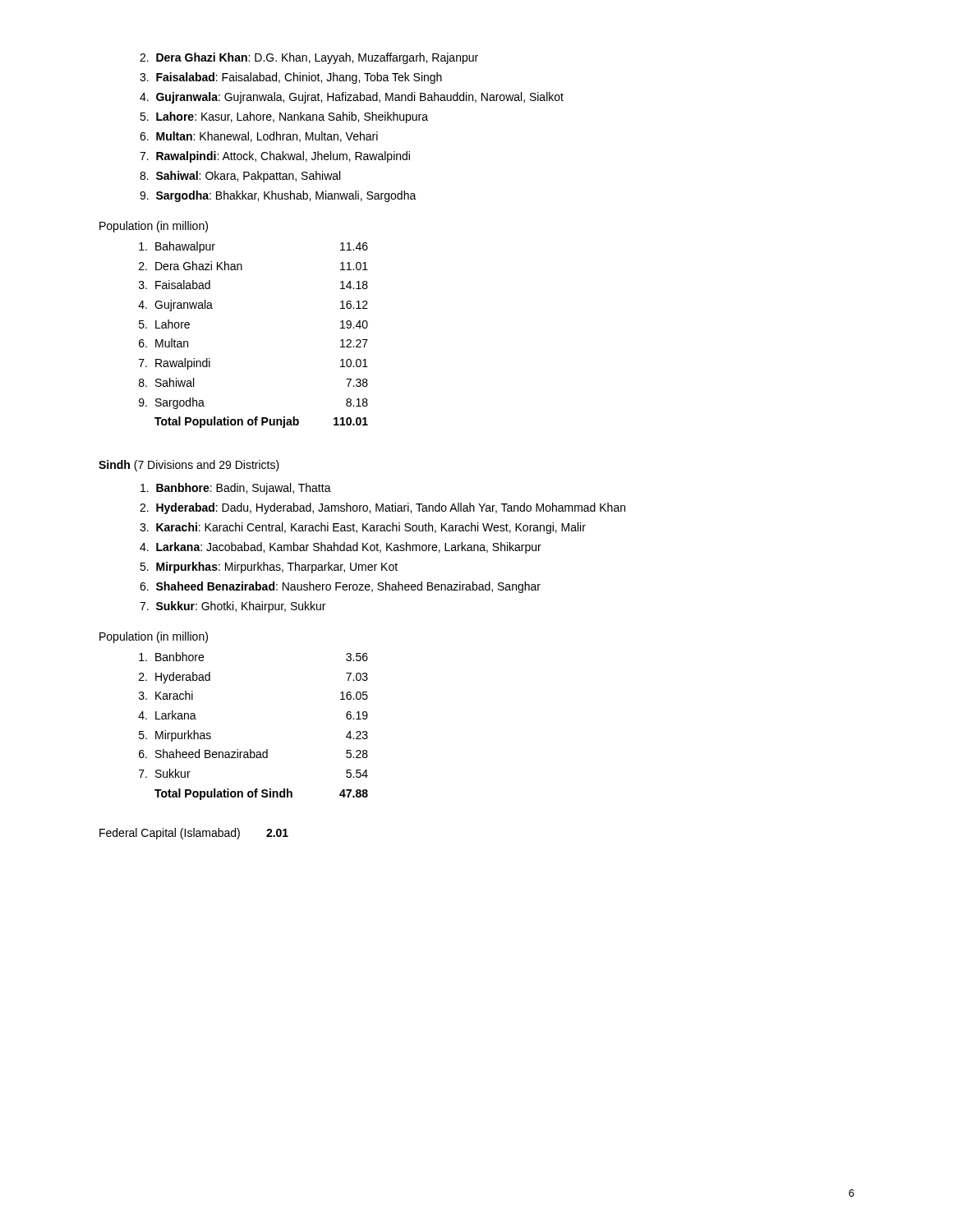The width and height of the screenshot is (953, 1232).
Task: Locate the section header that says "Sindh (7 Divisions"
Action: pos(189,465)
